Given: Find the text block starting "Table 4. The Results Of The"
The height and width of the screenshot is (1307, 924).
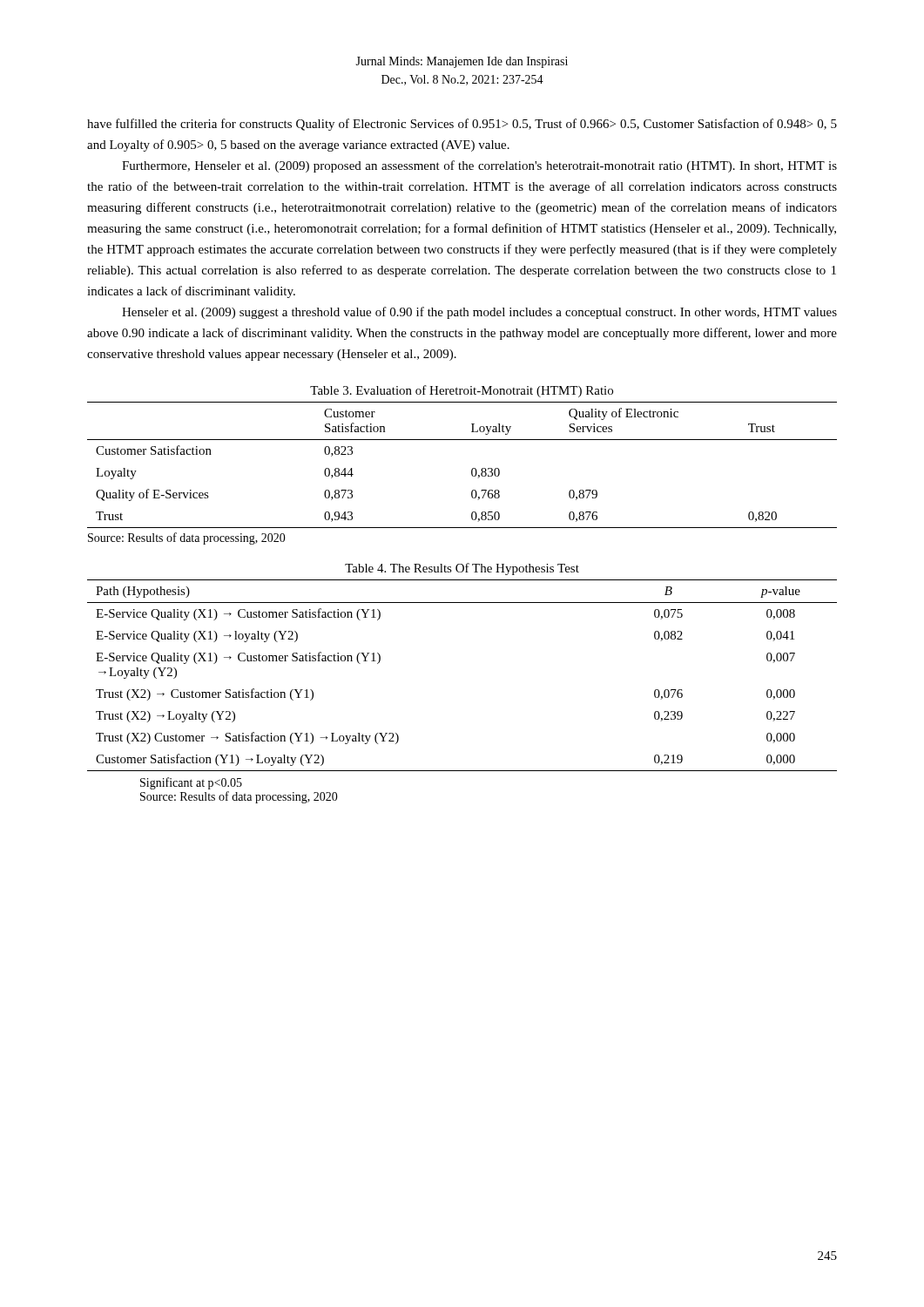Looking at the screenshot, I should click(x=462, y=568).
